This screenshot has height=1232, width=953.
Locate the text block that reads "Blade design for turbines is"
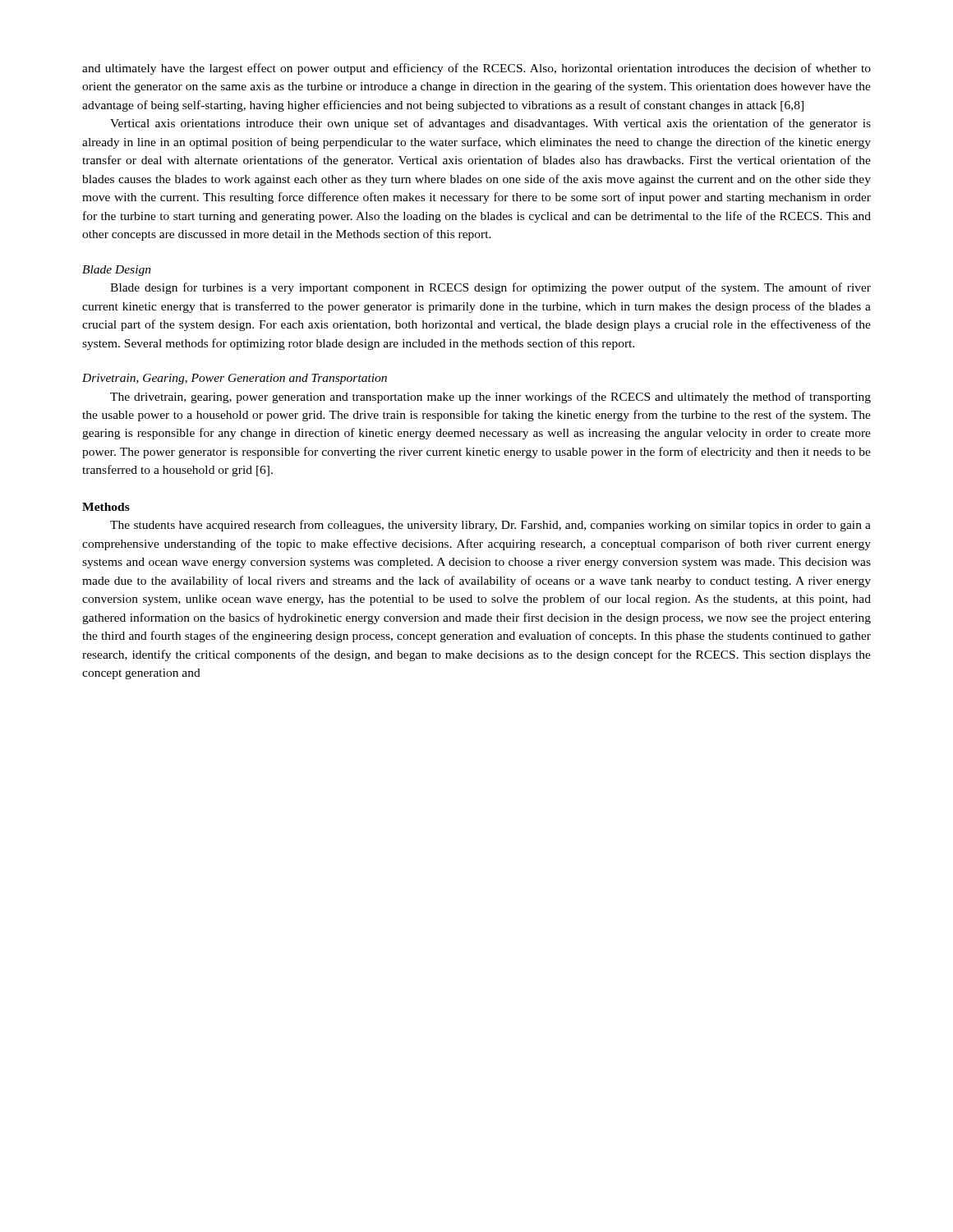[476, 315]
